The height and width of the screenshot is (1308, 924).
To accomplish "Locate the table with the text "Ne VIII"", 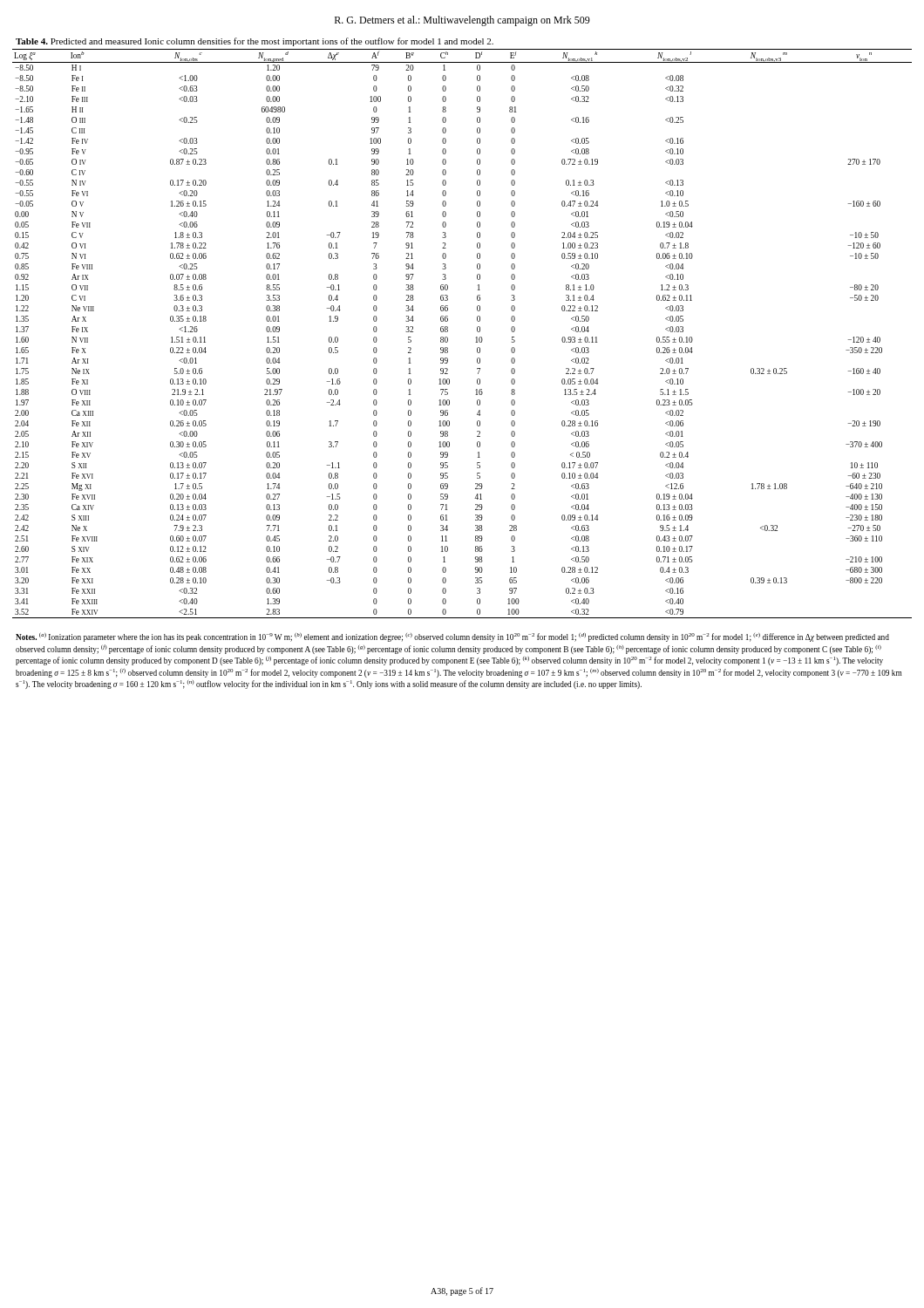I will [x=462, y=334].
